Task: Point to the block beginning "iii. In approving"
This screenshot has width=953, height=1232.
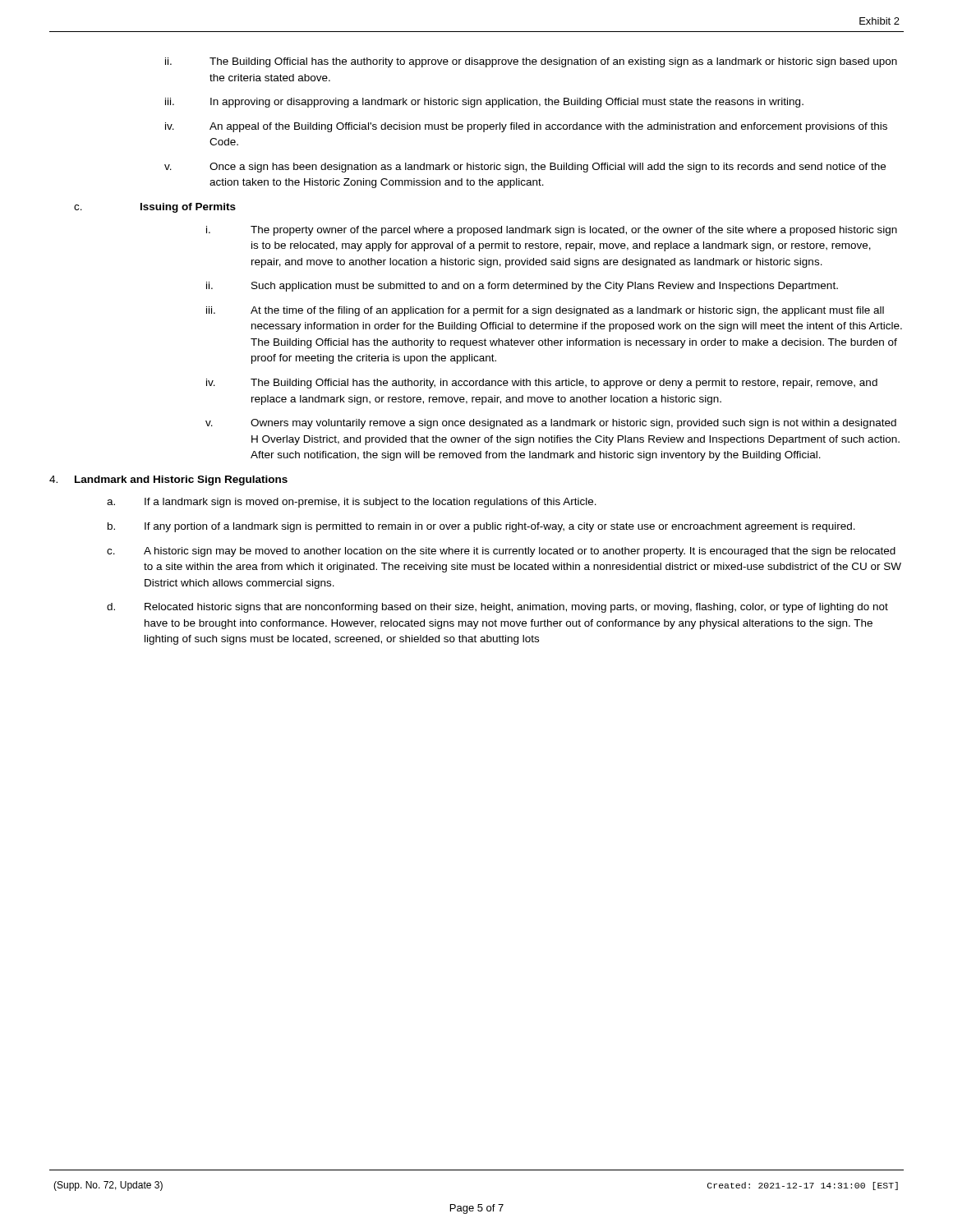Action: [530, 102]
